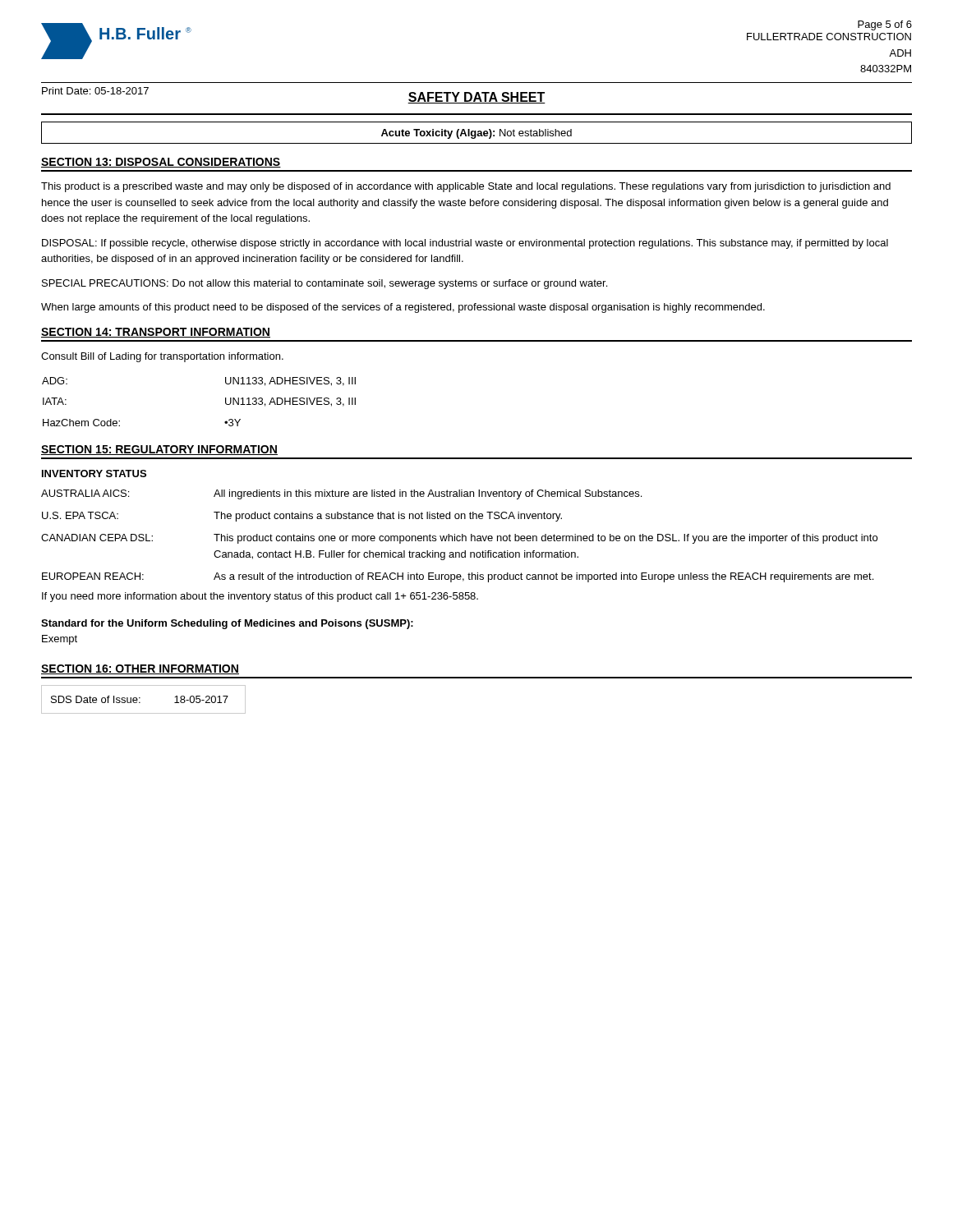Navigate to the region starting "SECTION 16: OTHER"
Image resolution: width=953 pixels, height=1232 pixels.
(140, 668)
